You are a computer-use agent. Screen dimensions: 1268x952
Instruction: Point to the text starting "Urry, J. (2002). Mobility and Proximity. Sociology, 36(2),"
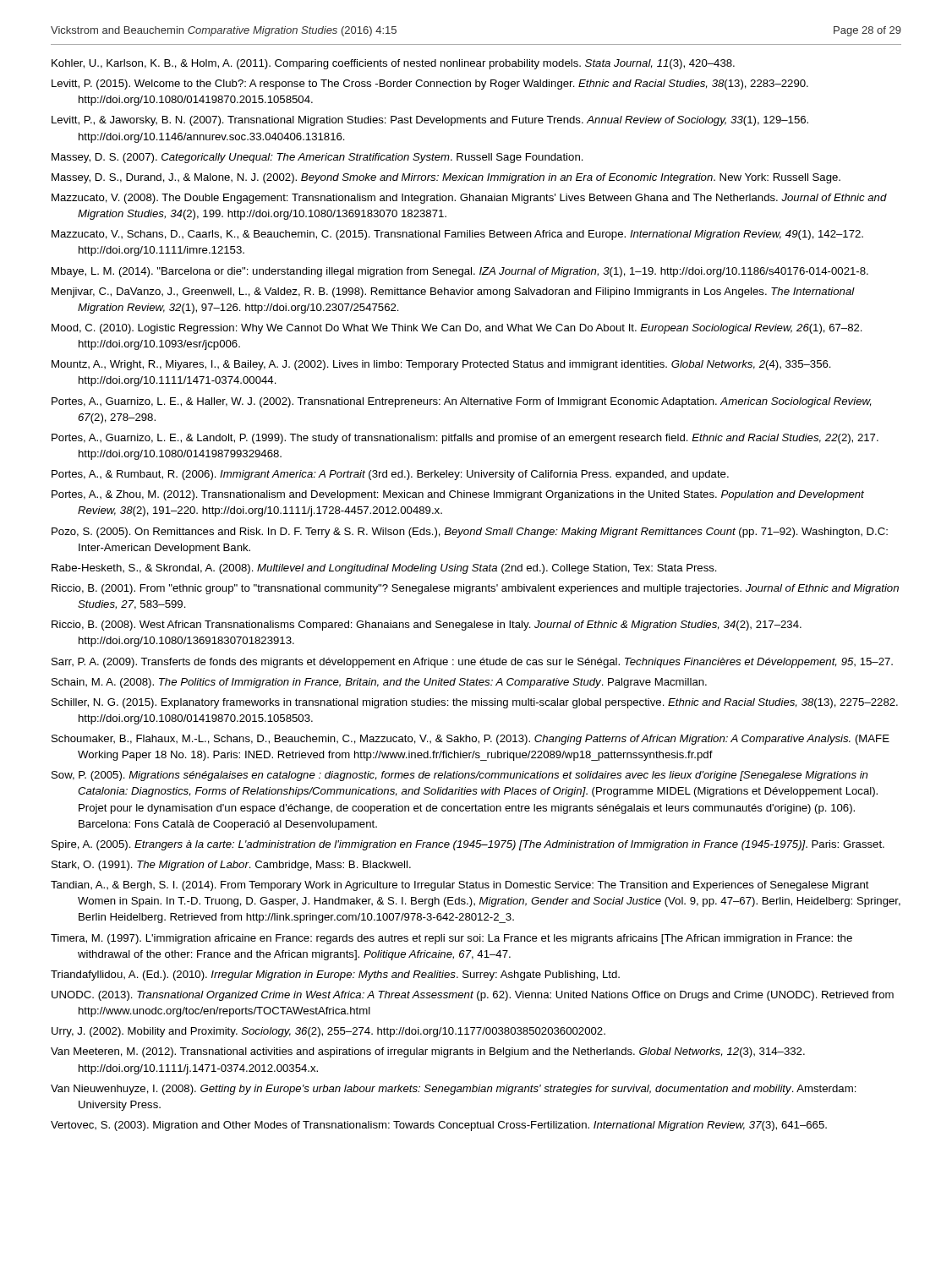[x=328, y=1031]
